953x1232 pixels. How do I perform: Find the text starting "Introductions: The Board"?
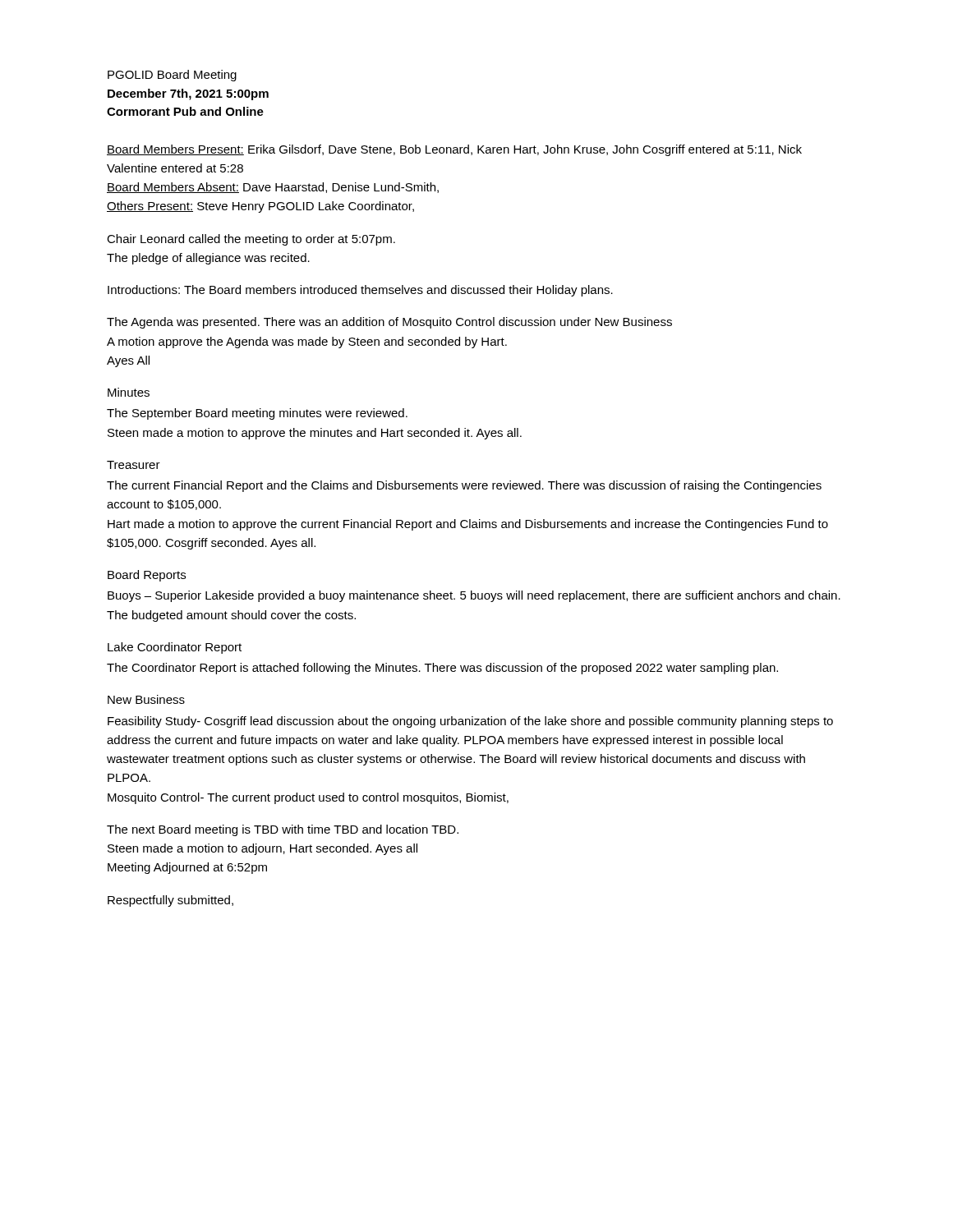coord(360,290)
